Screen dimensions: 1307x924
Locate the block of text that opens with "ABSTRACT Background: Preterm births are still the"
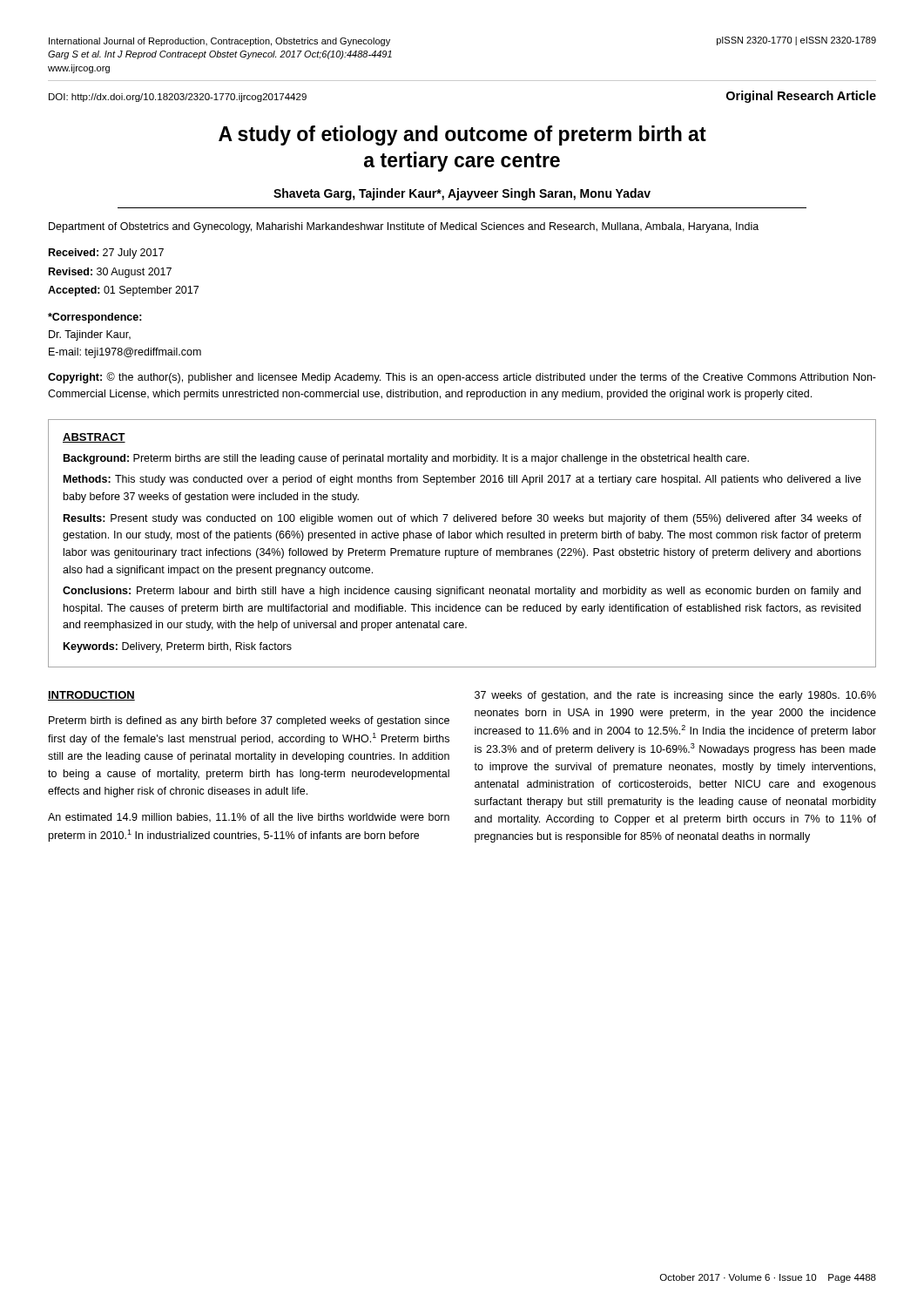(x=462, y=543)
